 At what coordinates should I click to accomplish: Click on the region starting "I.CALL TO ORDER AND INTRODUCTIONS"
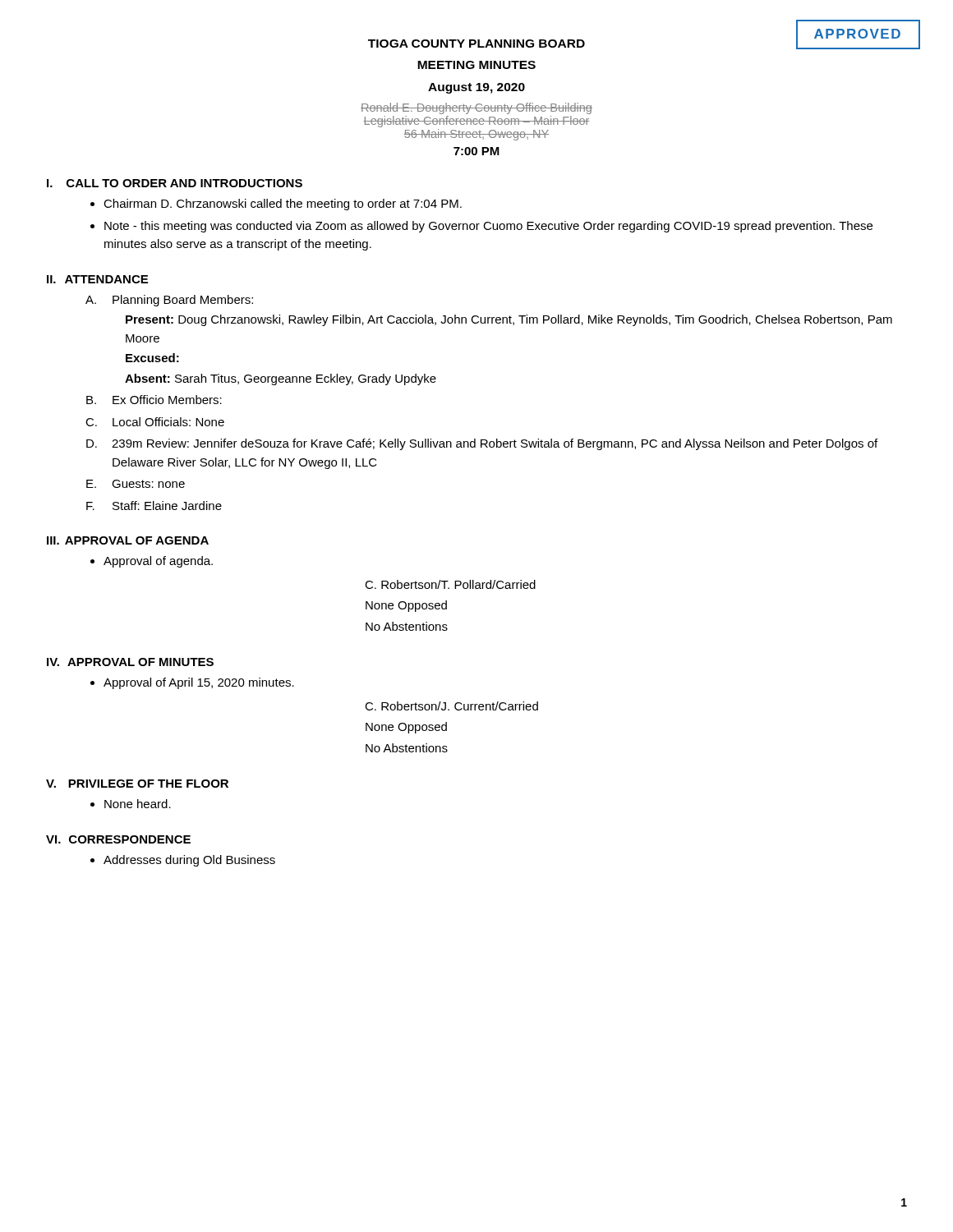174,183
